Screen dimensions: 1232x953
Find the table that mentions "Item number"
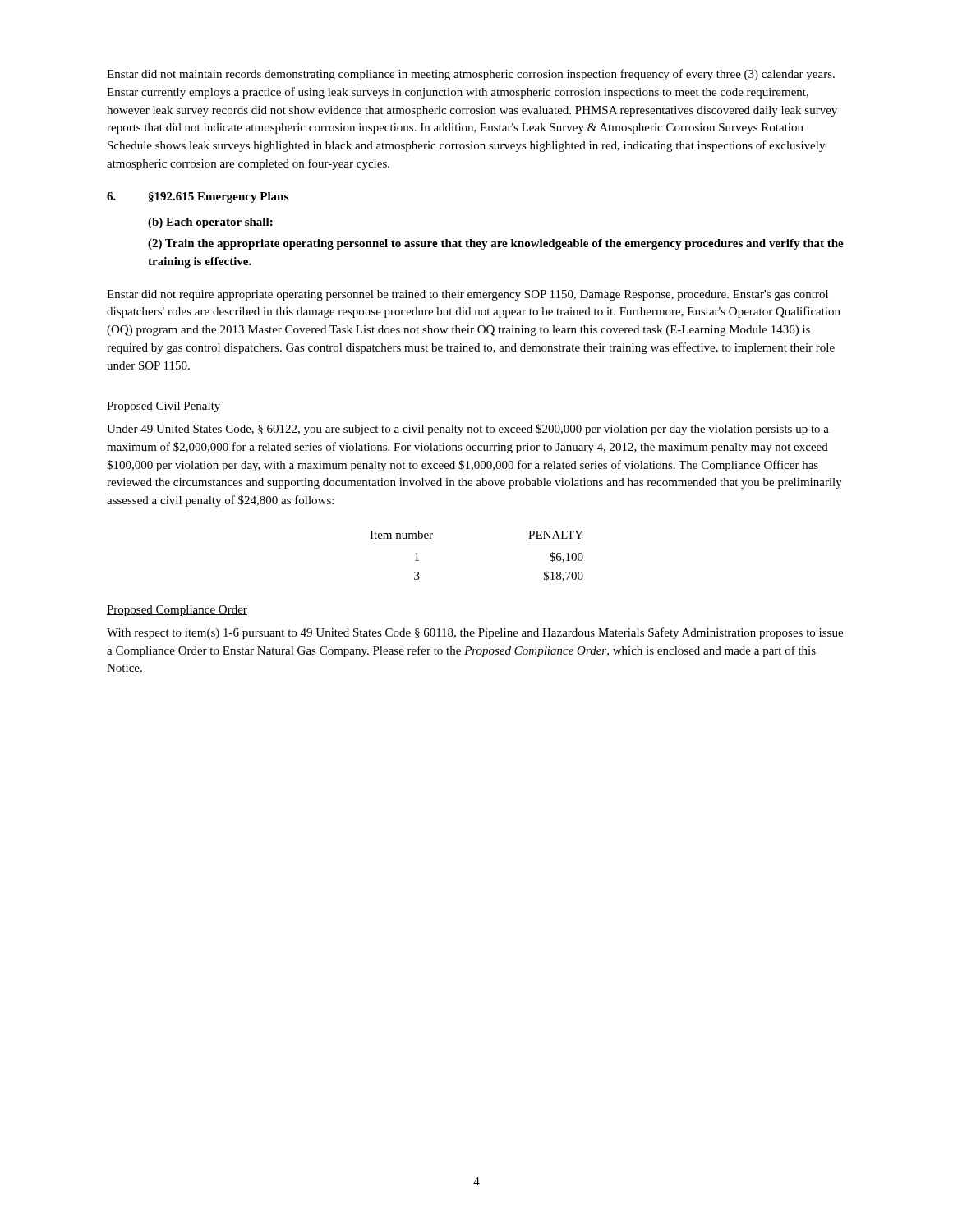476,556
